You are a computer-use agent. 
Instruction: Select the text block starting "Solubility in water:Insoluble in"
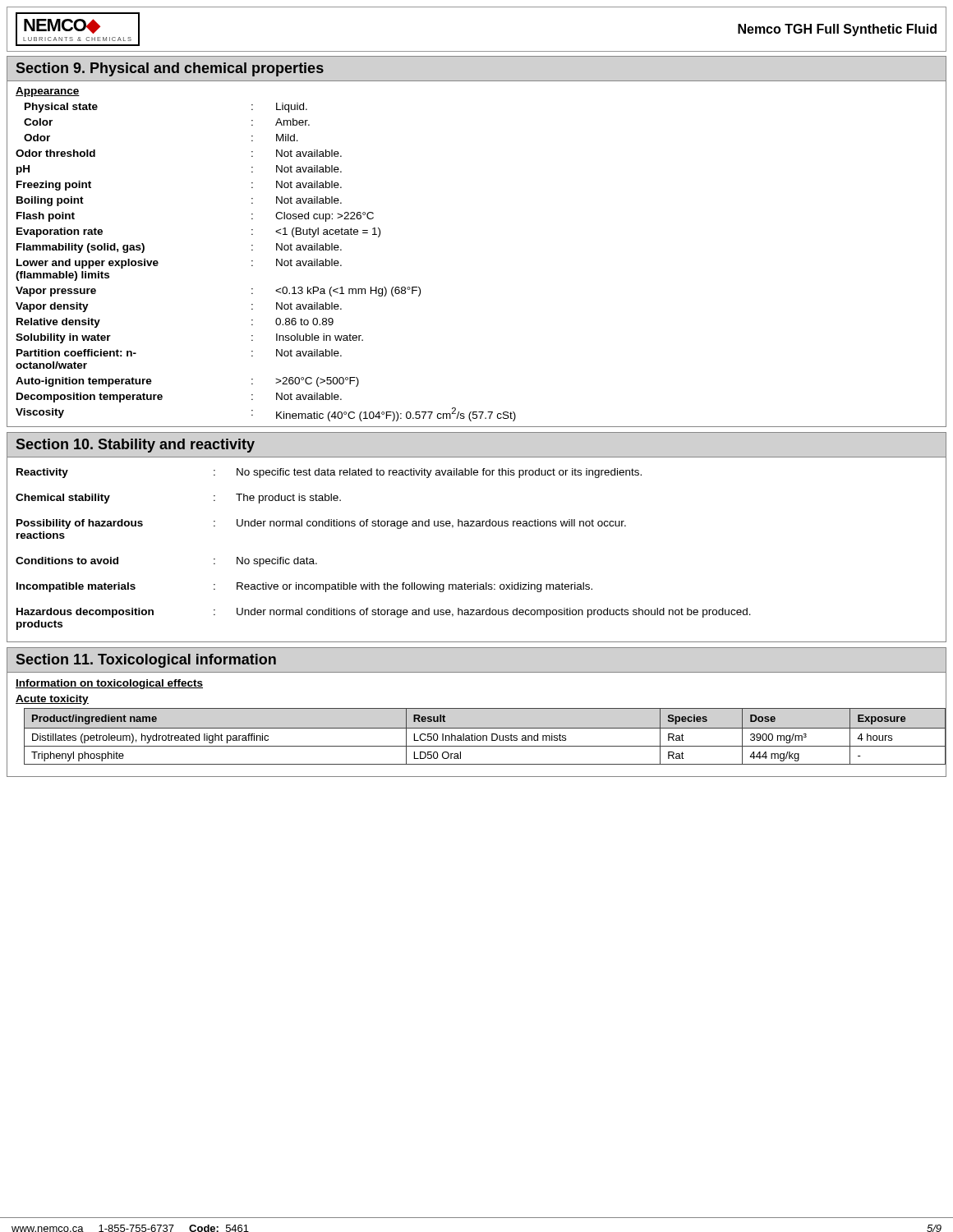click(60, 338)
